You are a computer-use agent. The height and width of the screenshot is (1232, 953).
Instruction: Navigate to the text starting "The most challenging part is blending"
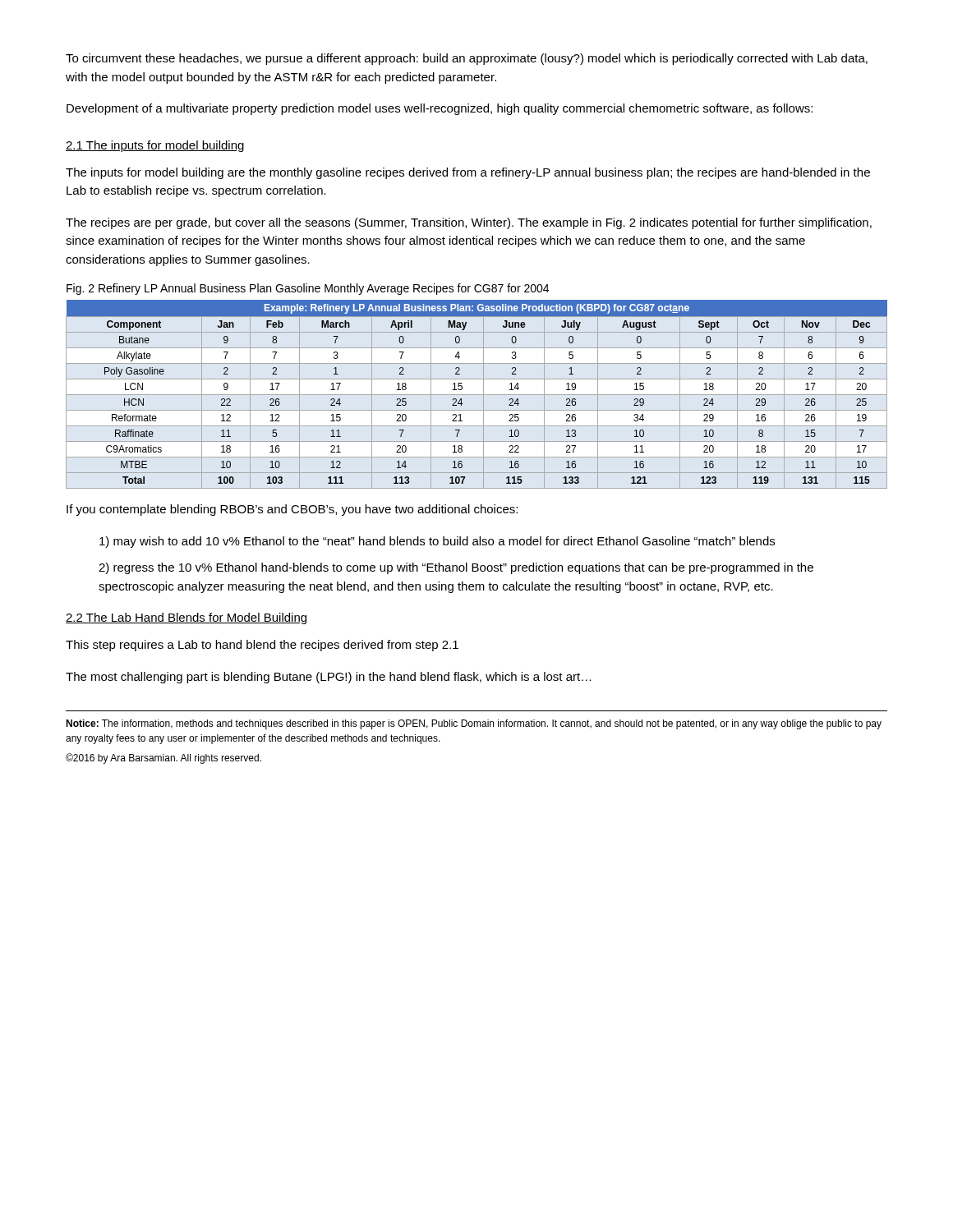coord(329,676)
